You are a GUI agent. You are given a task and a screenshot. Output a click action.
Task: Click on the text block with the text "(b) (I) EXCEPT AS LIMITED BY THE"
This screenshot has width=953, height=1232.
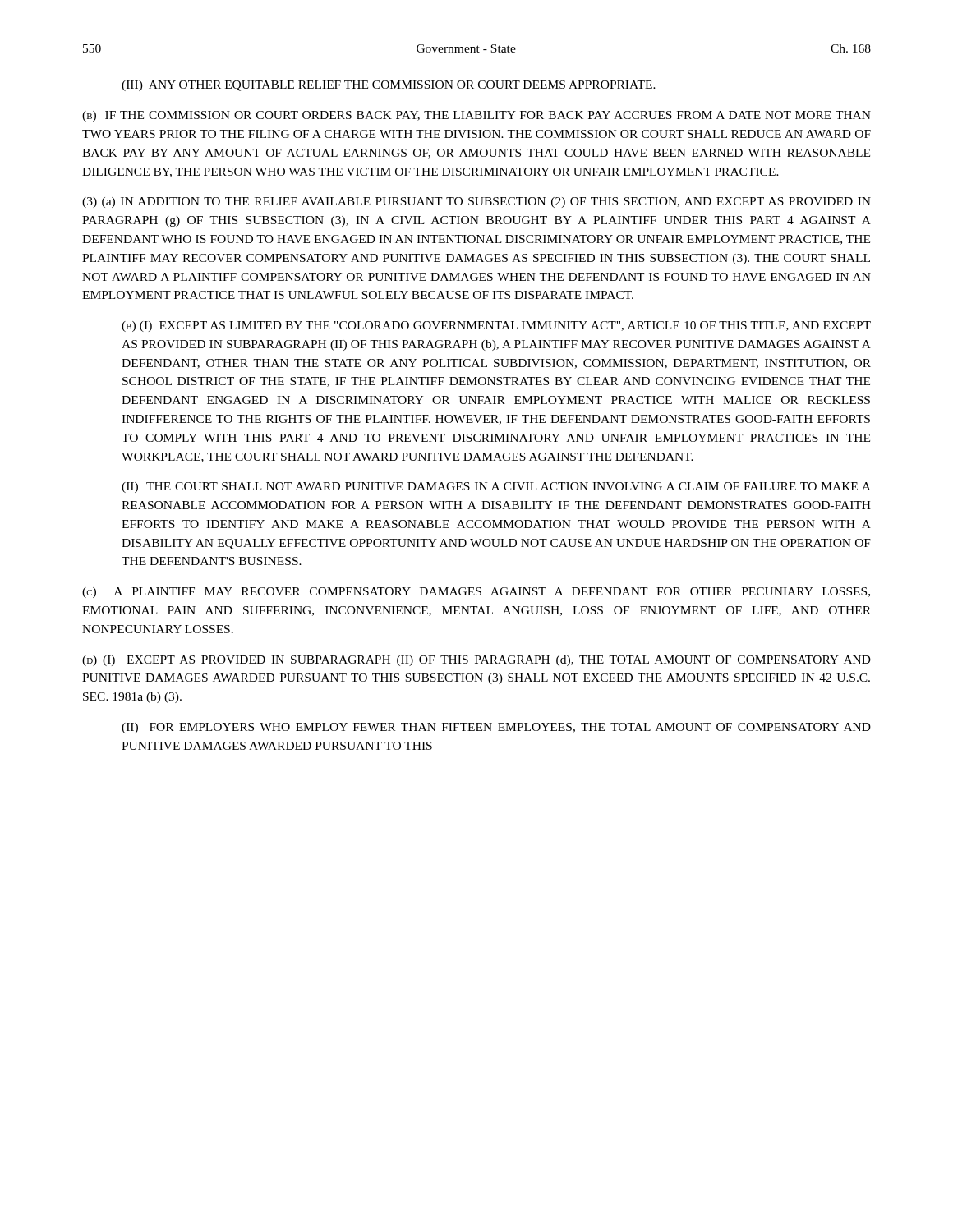496,390
